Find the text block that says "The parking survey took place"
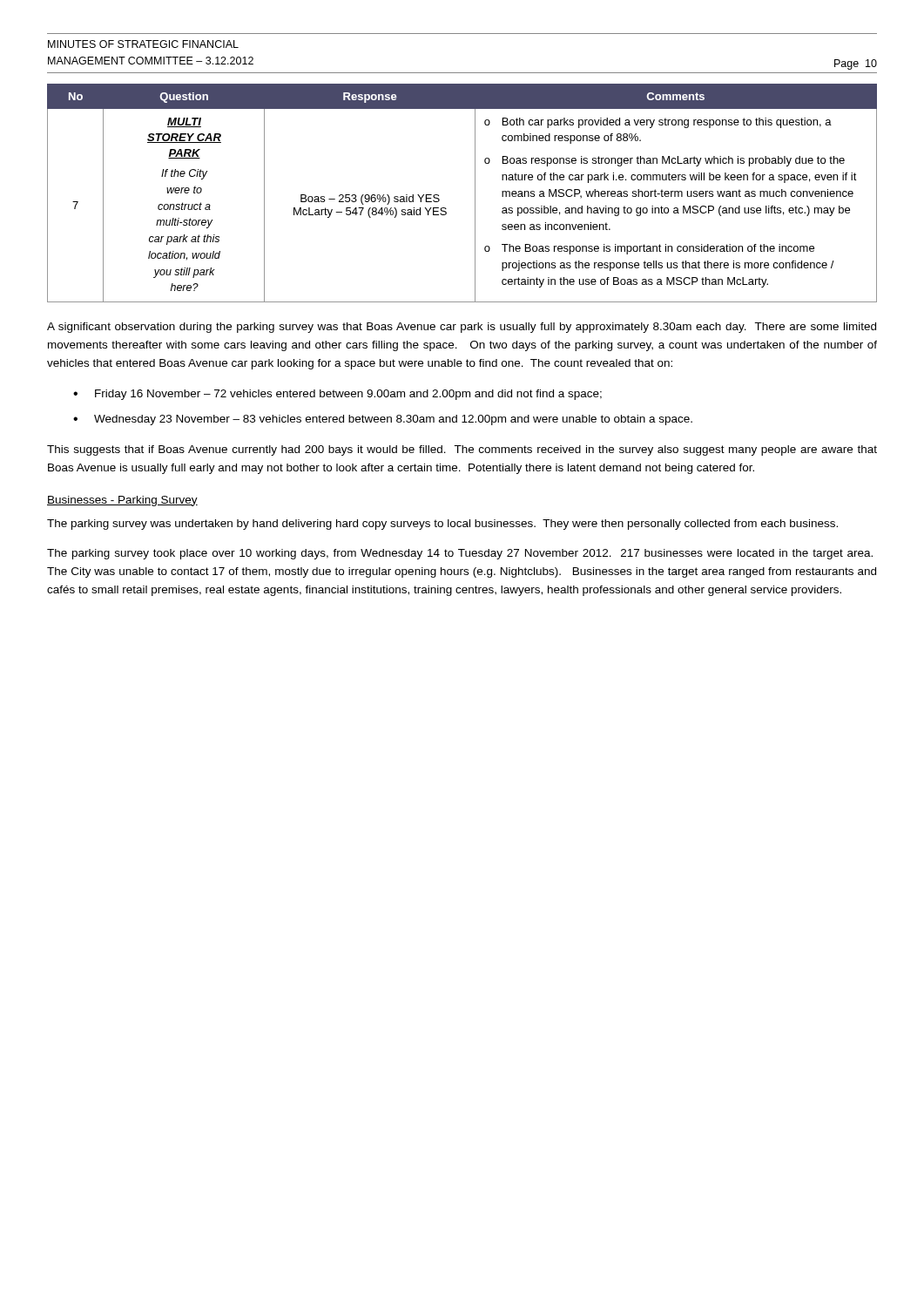Image resolution: width=924 pixels, height=1307 pixels. (x=462, y=571)
